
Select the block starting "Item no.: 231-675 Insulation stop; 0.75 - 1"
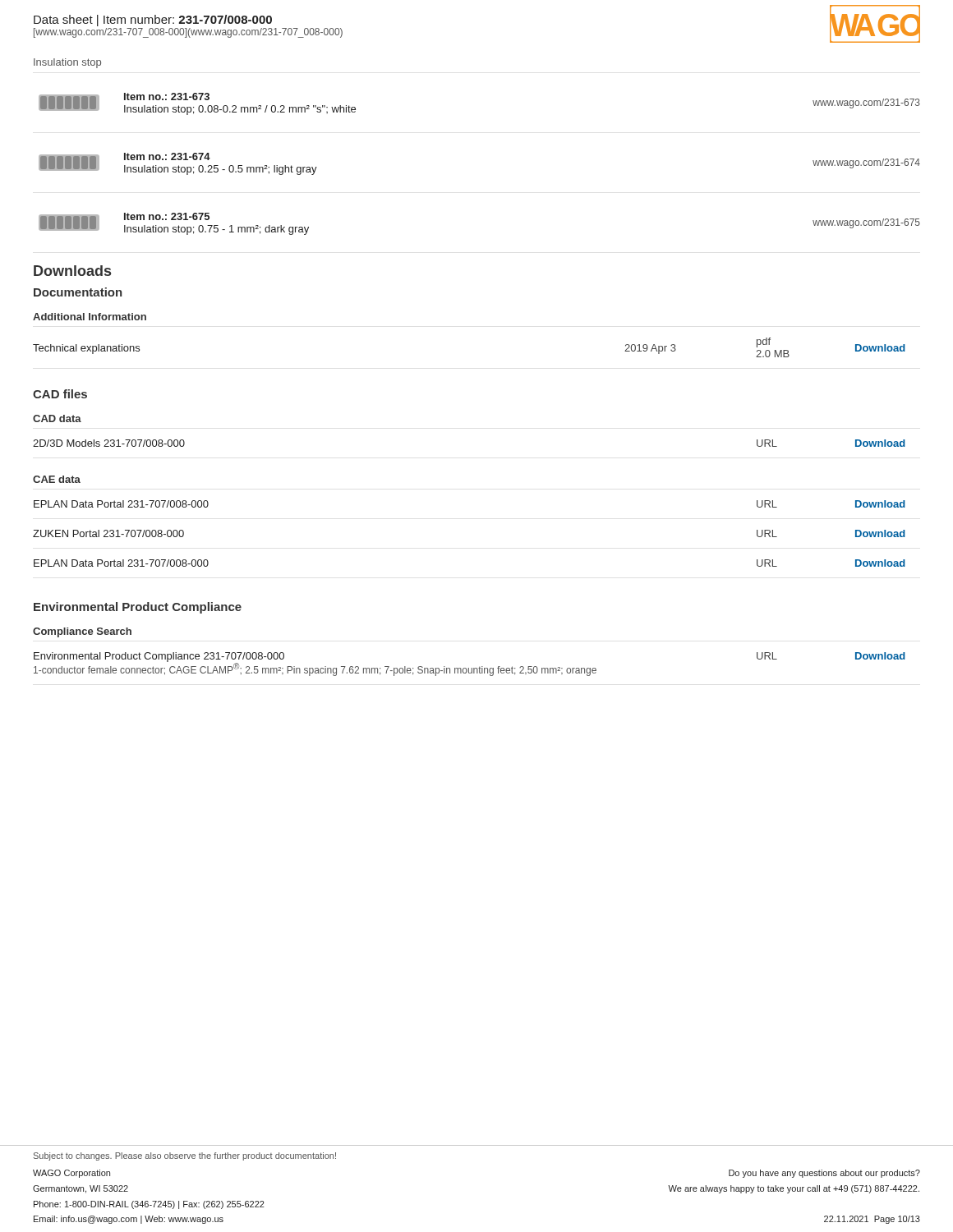click(x=216, y=223)
